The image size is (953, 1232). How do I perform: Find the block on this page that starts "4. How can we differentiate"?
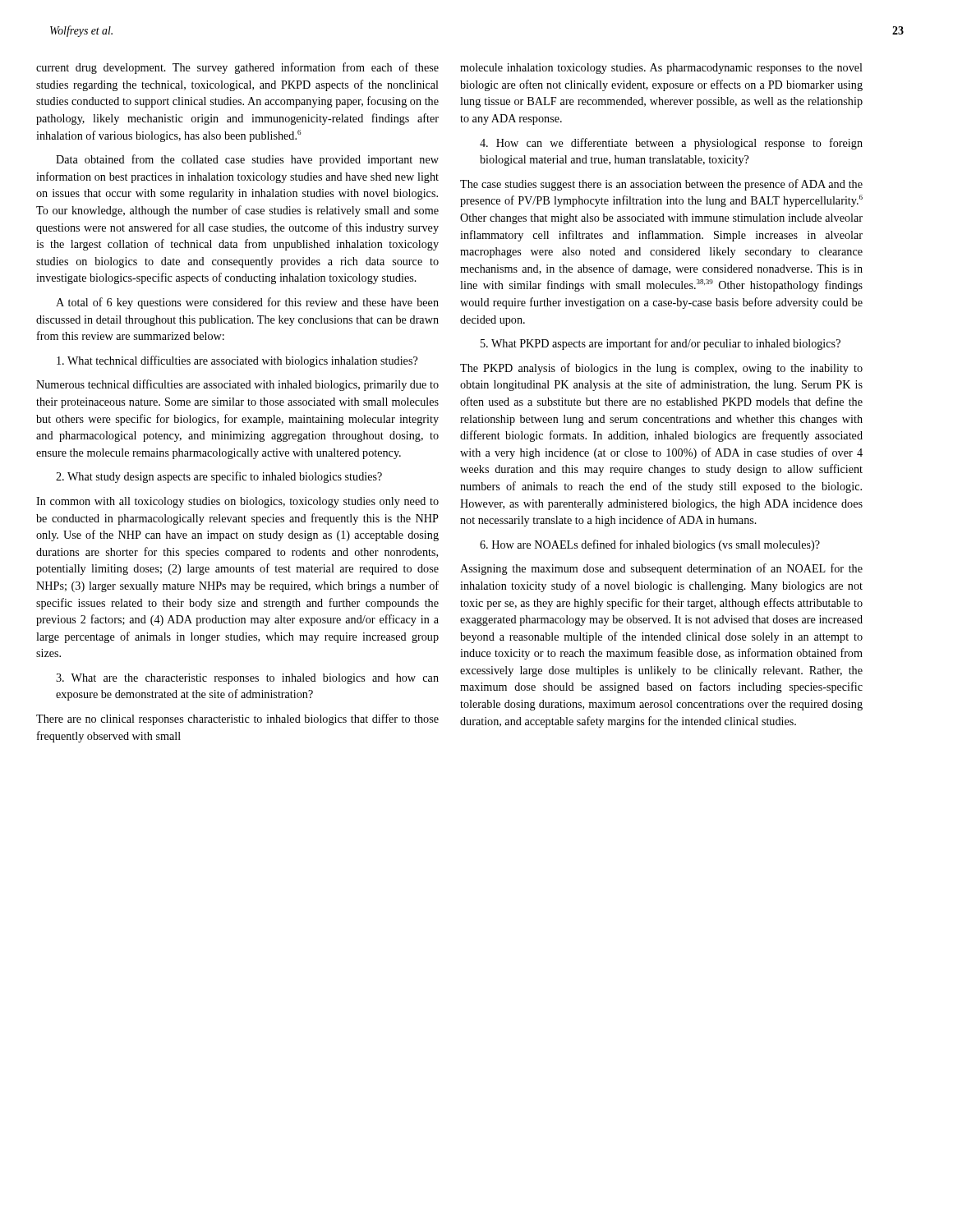click(671, 151)
